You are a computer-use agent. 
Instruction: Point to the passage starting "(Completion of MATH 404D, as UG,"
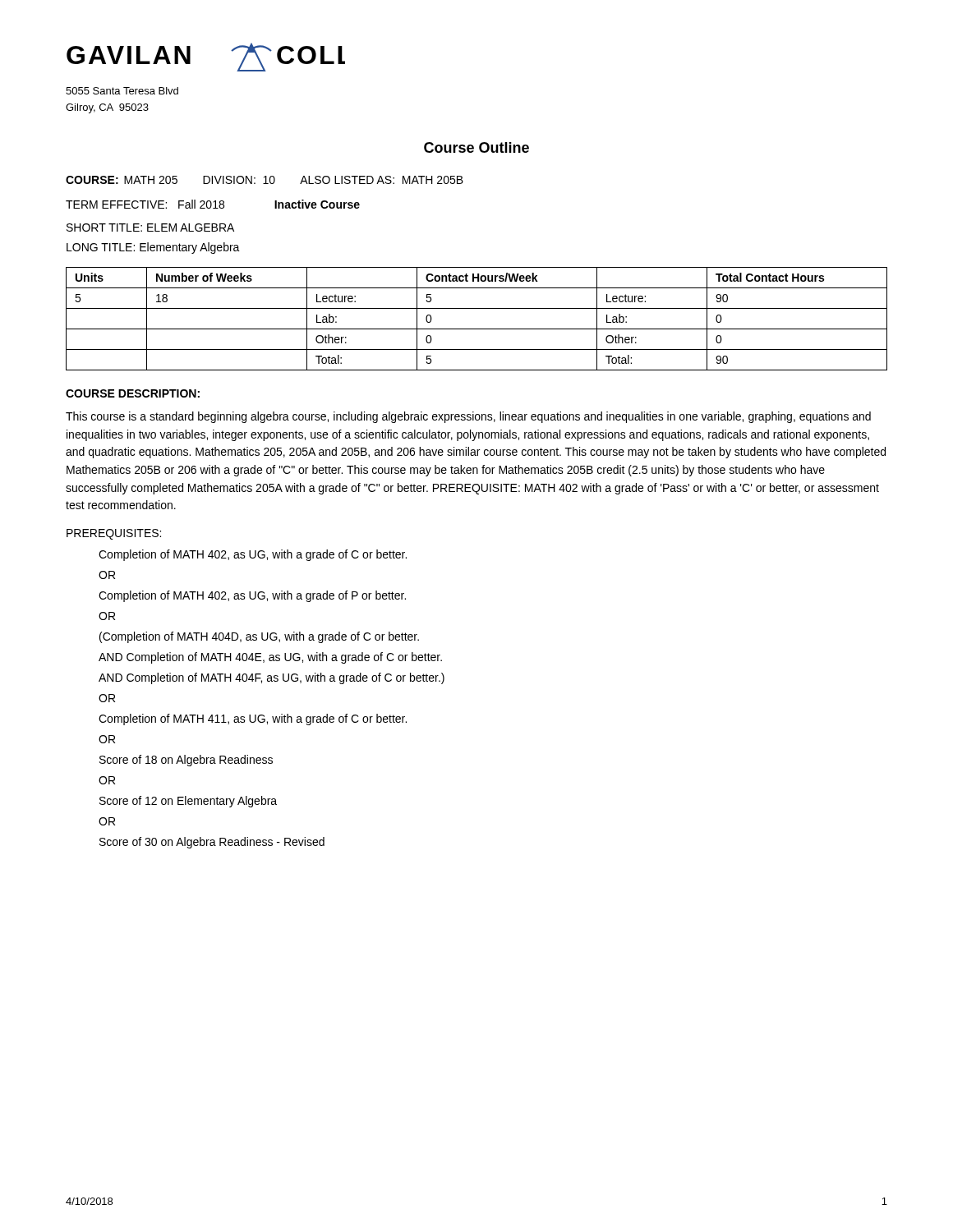pyautogui.click(x=259, y=637)
